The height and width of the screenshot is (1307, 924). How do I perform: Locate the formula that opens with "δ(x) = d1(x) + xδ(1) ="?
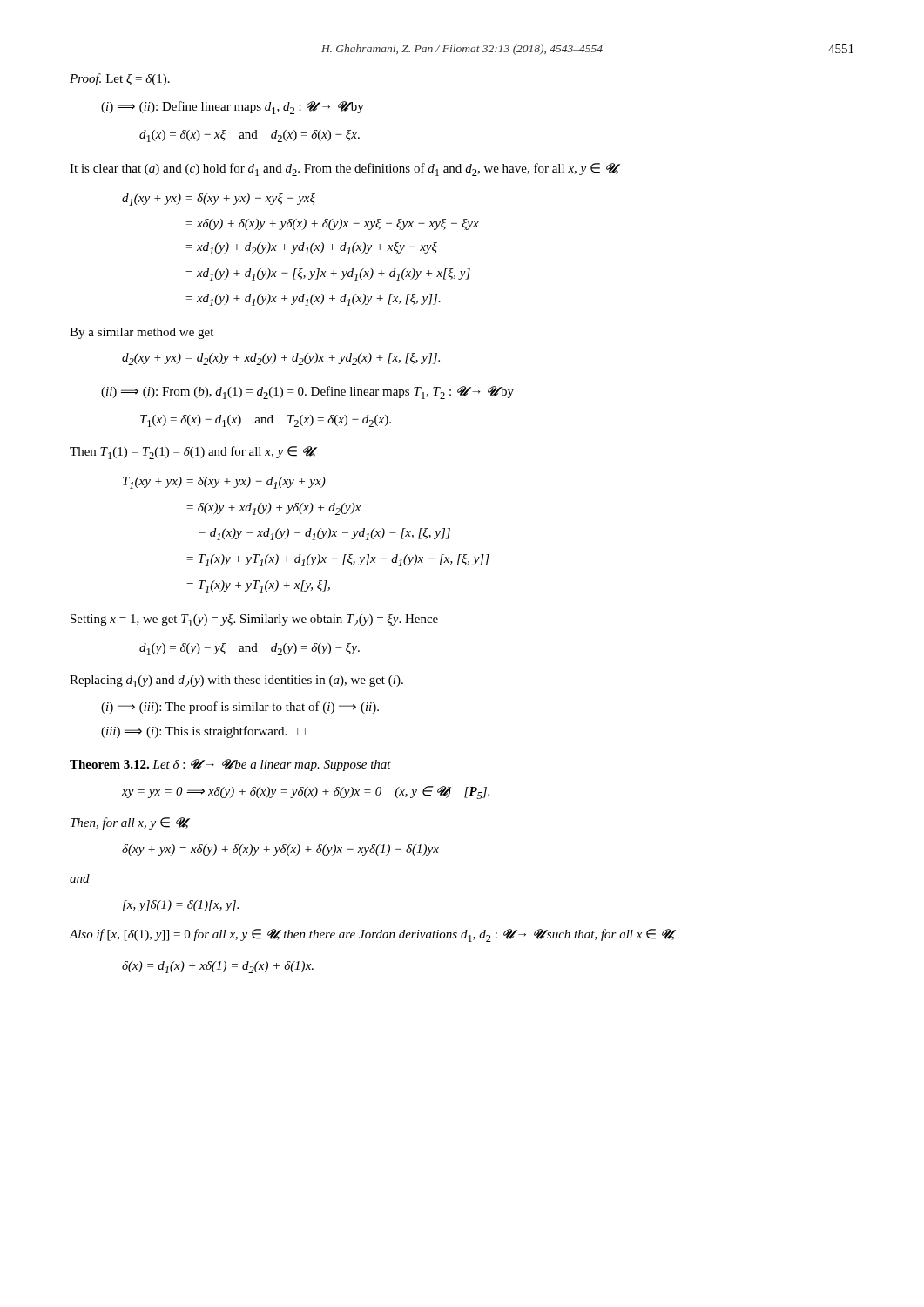click(218, 967)
